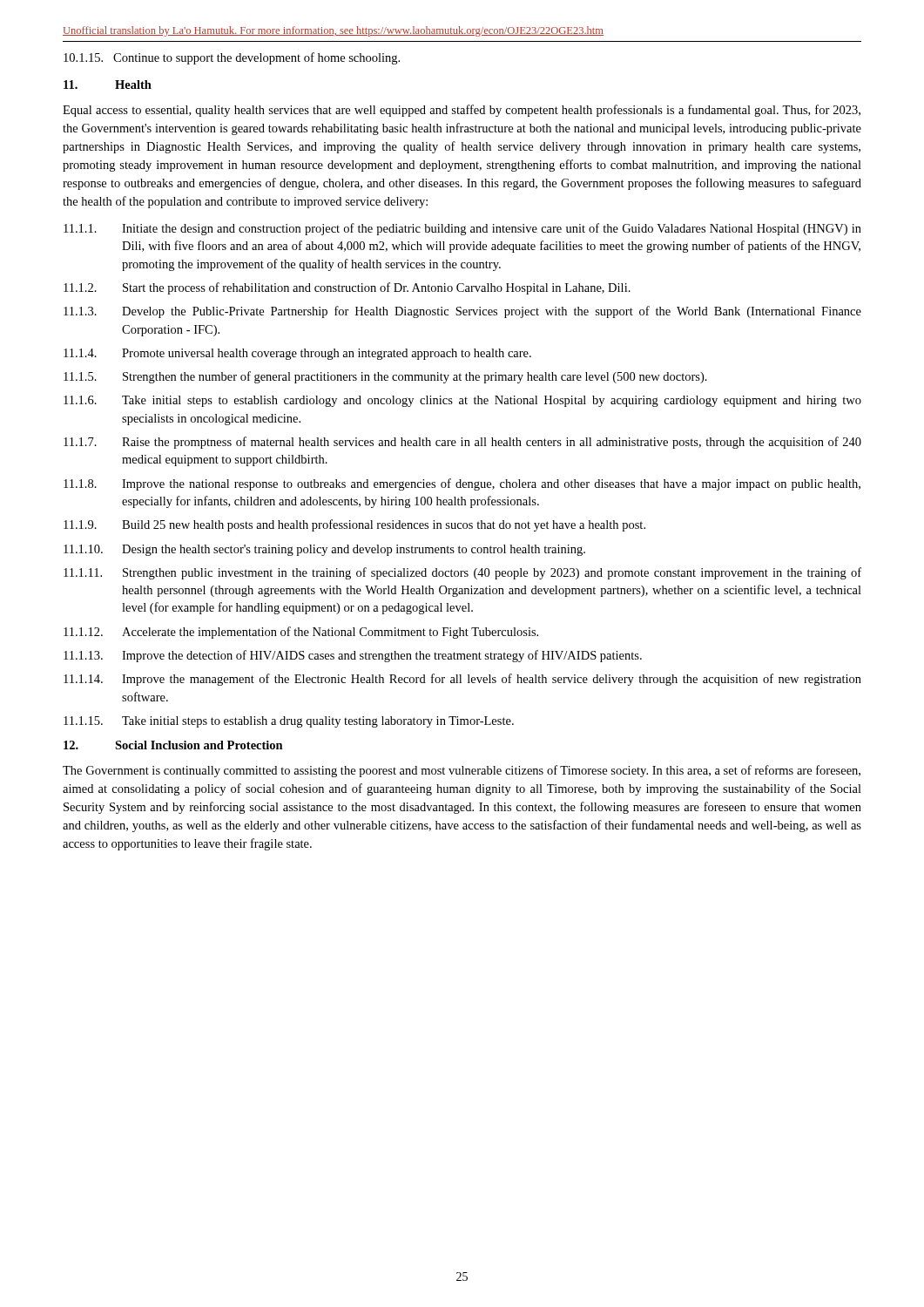
Task: Select the element starting "11.1.9. Build 25 new health"
Action: click(x=462, y=525)
